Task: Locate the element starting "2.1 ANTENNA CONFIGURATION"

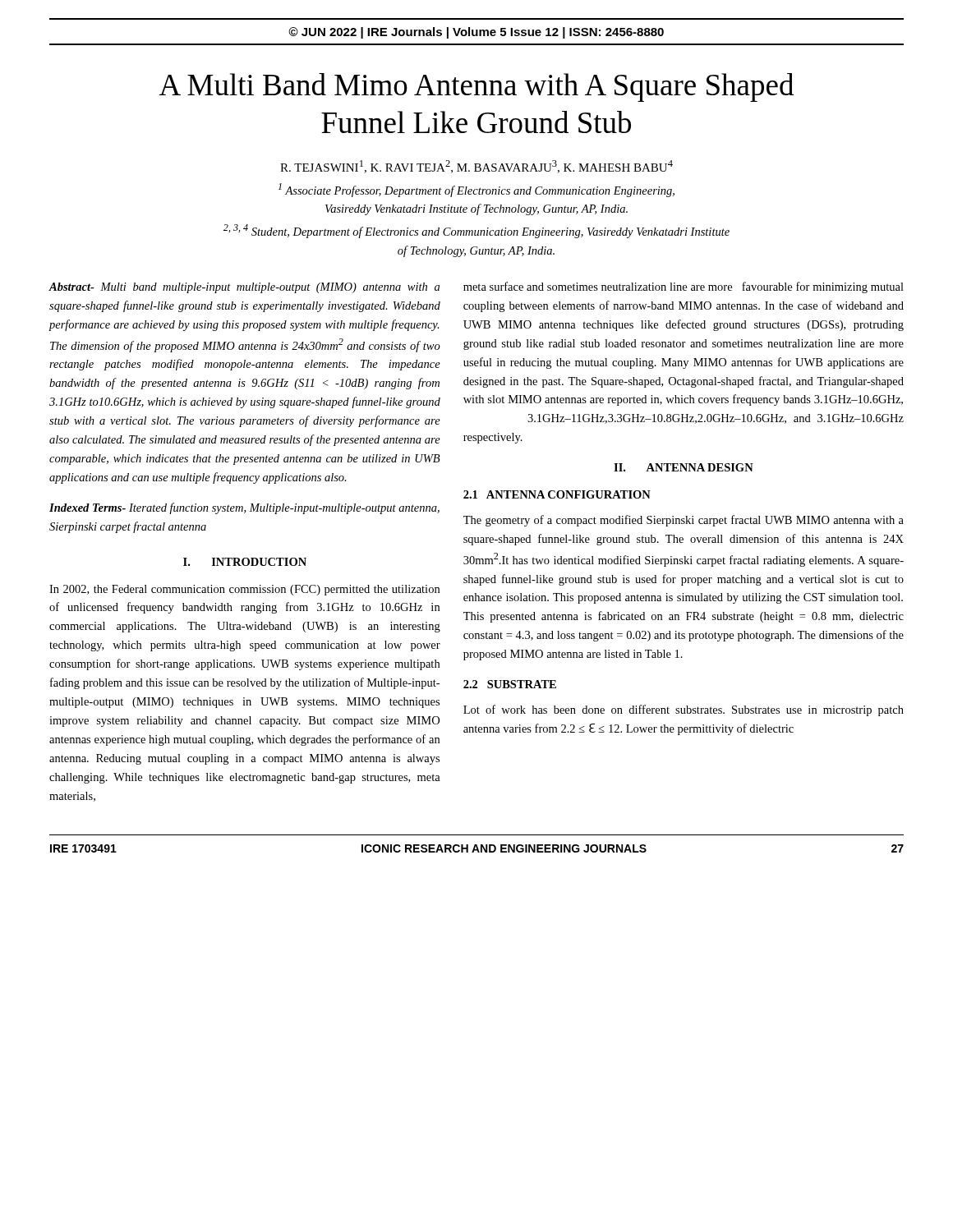Action: (x=557, y=495)
